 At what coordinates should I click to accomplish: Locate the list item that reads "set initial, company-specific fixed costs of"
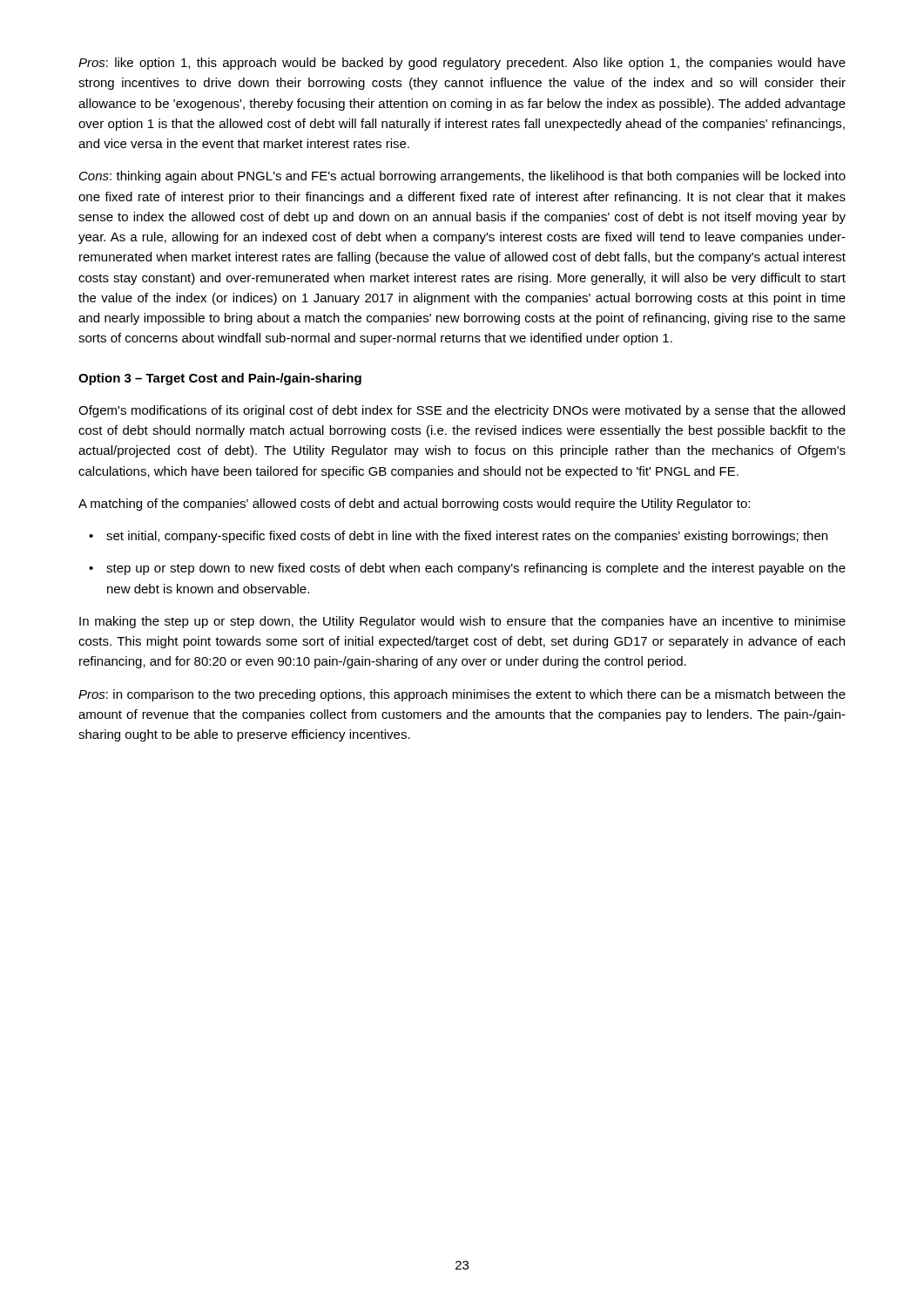462,536
